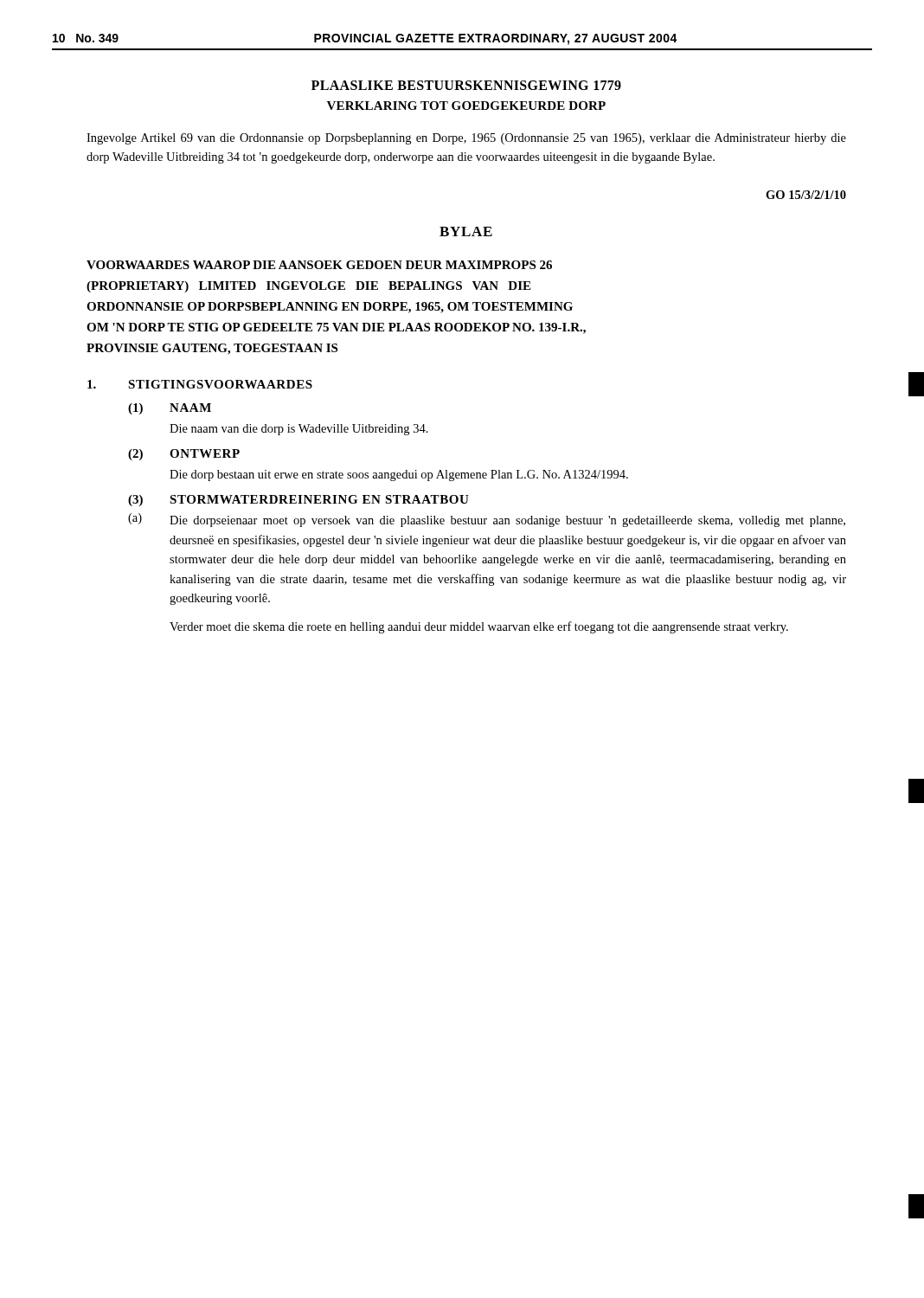Navigate to the block starting "PLAASLIKE BESTUURSKENNISGEWING 1779"
The height and width of the screenshot is (1298, 924).
pos(466,85)
